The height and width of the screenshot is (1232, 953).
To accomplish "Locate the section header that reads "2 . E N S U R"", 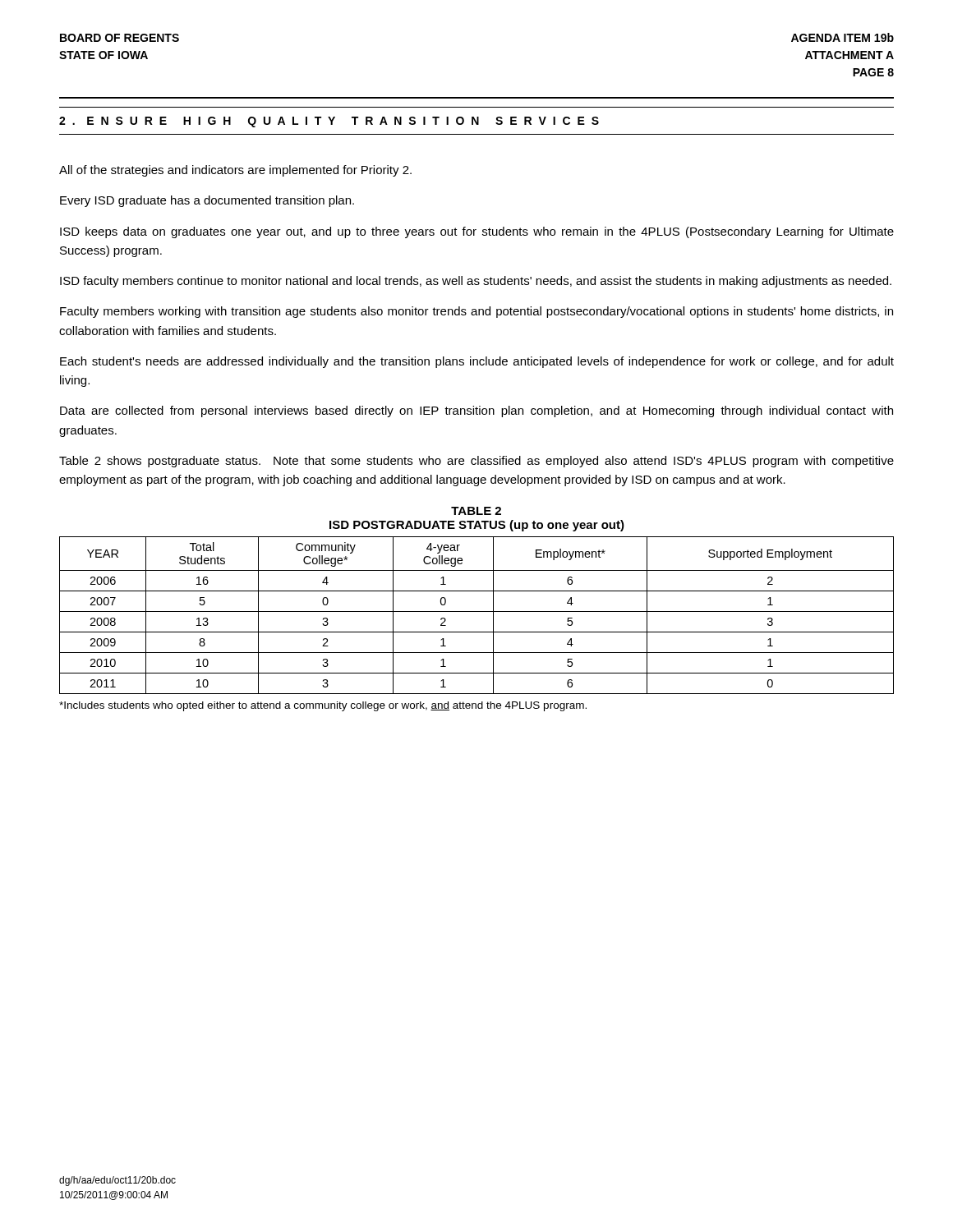I will pyautogui.click(x=476, y=121).
